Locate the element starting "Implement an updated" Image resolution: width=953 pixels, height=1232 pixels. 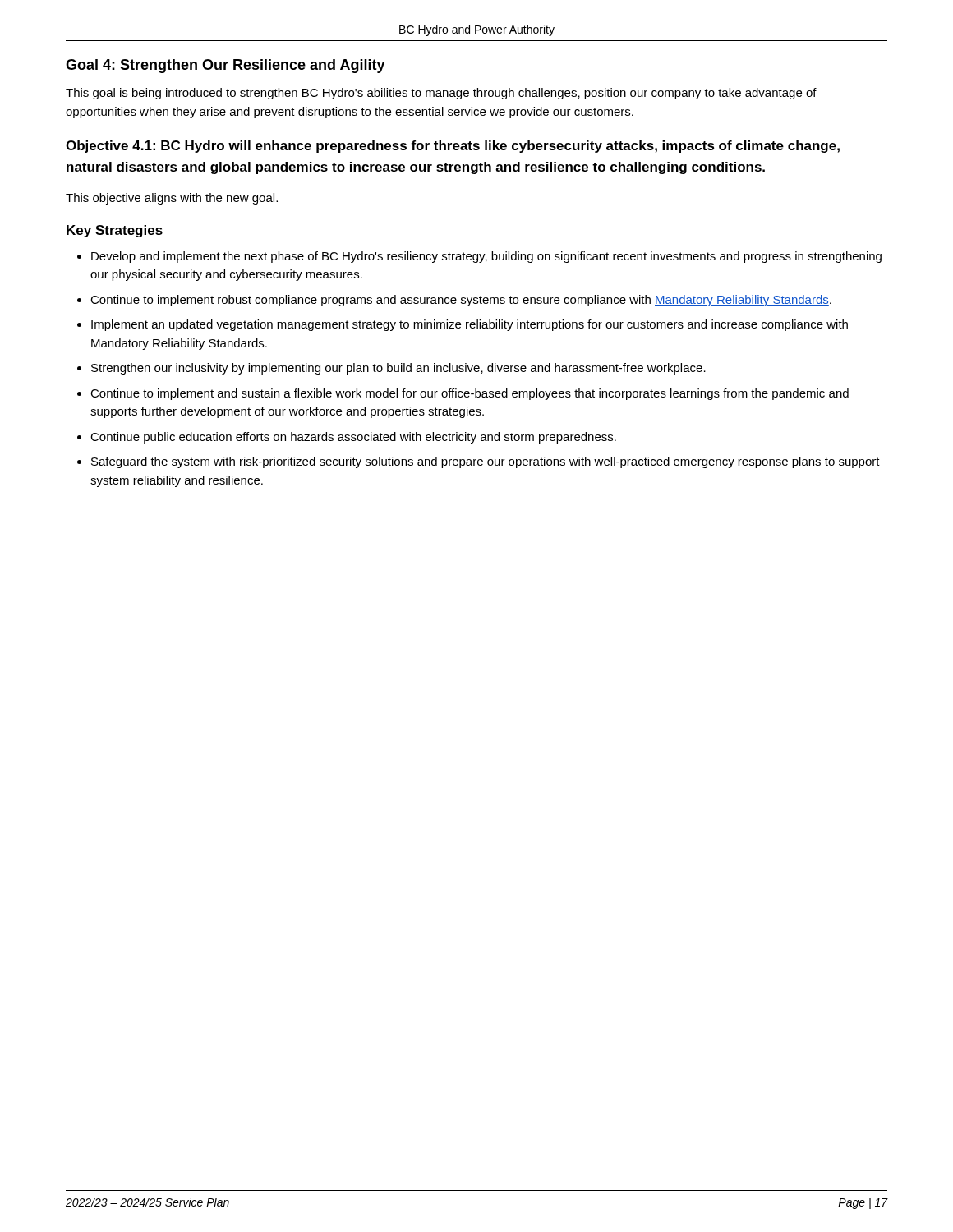point(469,333)
